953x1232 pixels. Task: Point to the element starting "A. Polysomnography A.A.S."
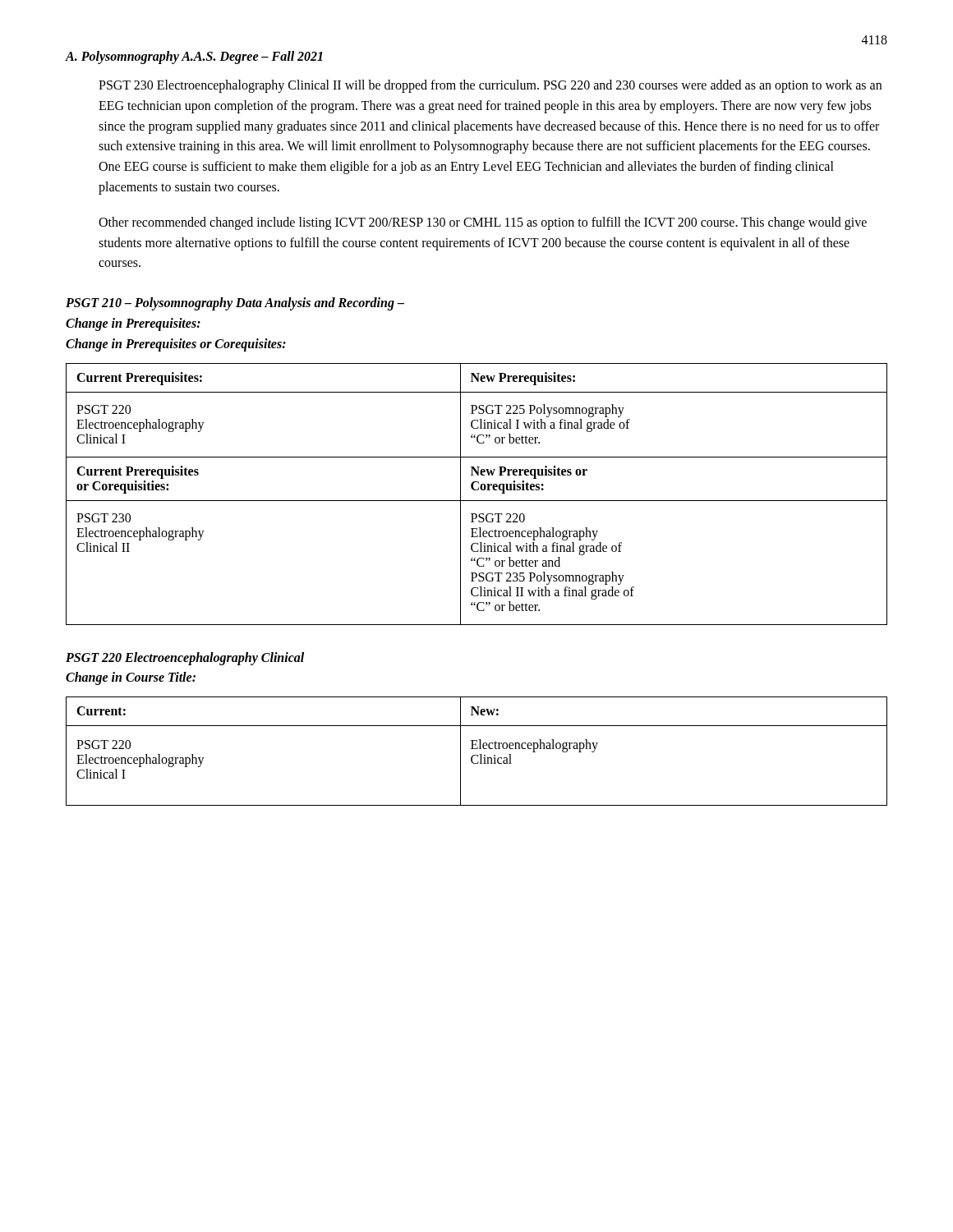click(195, 56)
